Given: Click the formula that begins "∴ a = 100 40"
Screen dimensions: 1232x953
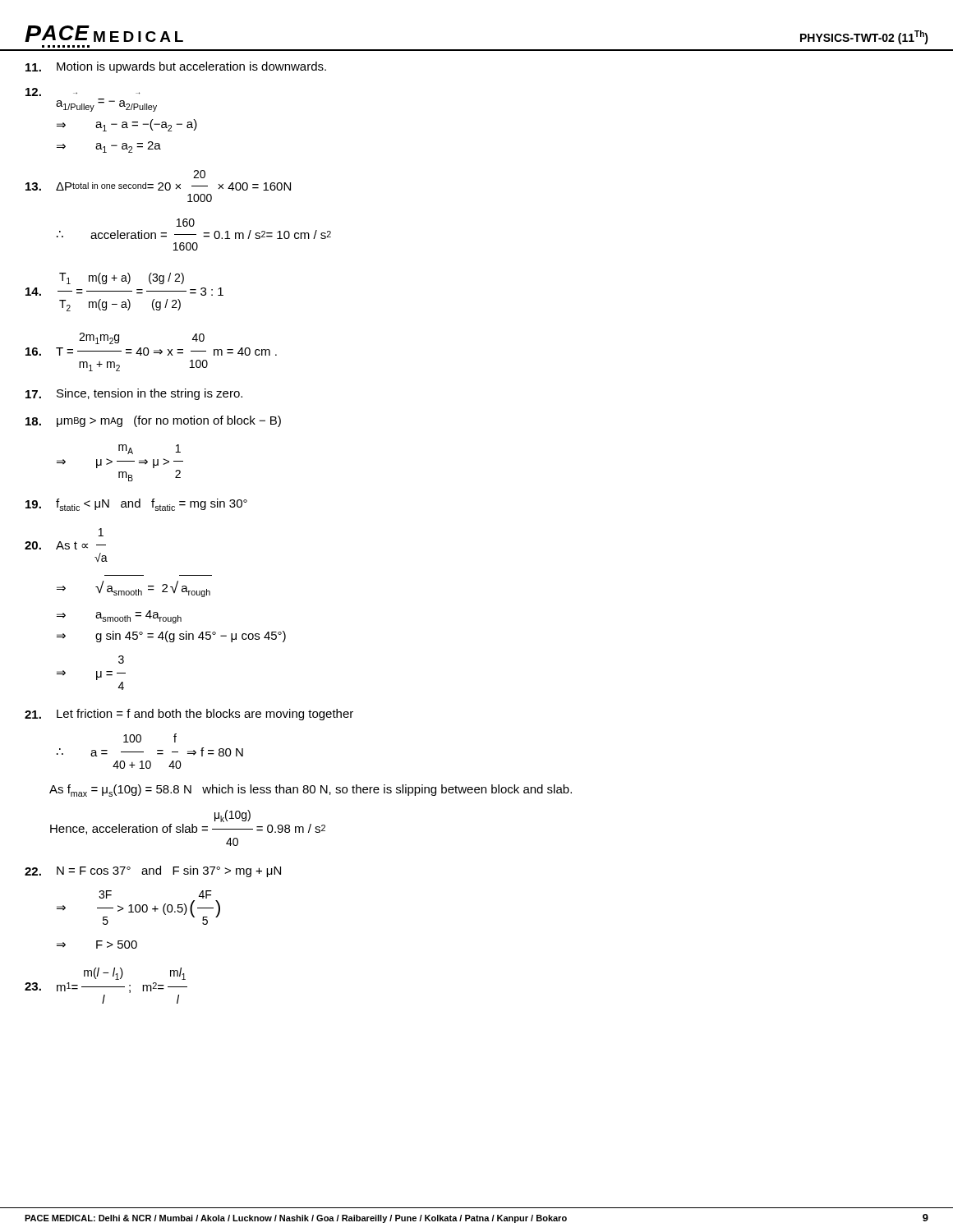Looking at the screenshot, I should (150, 752).
